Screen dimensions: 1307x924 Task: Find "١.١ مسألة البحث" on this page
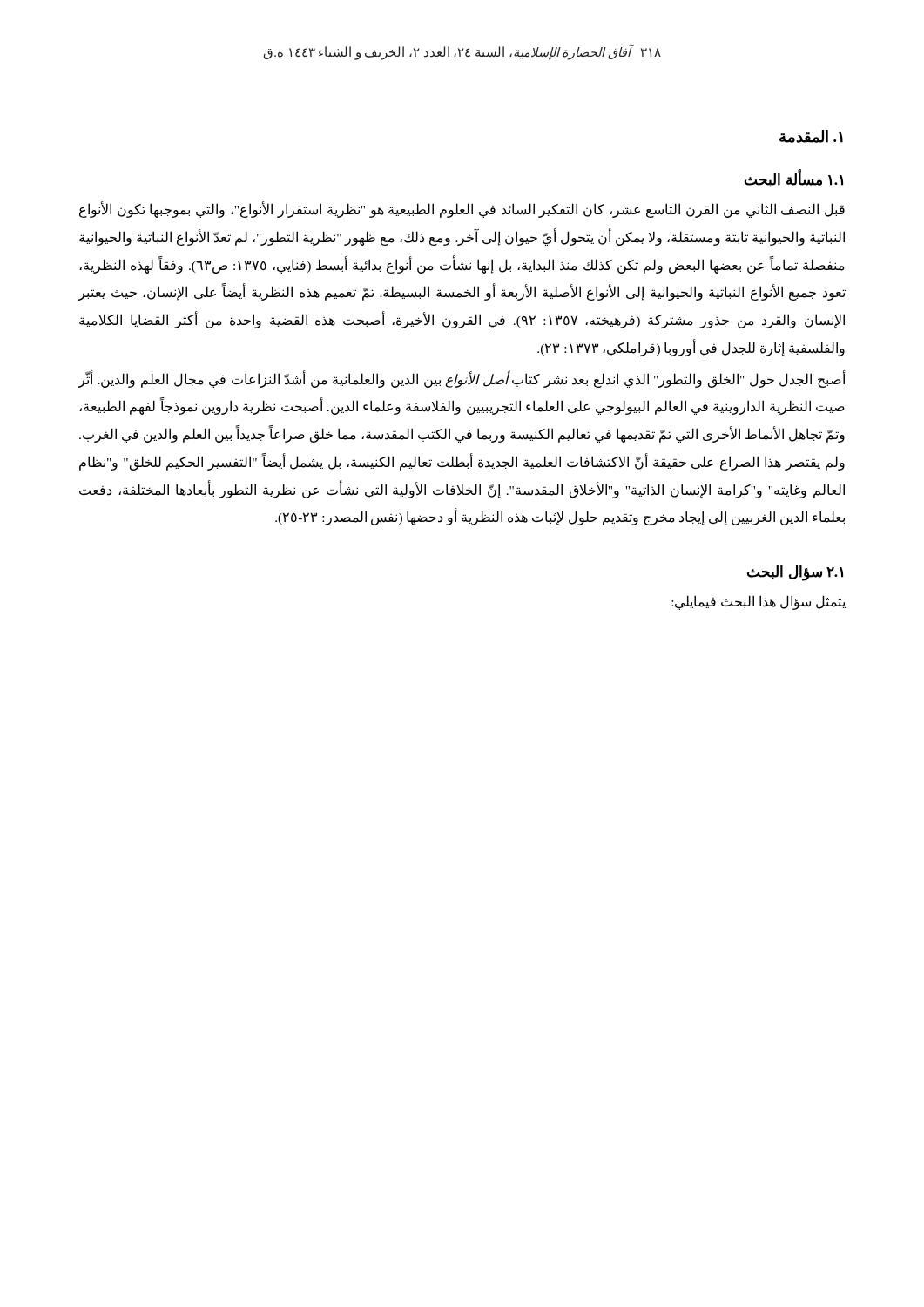click(x=795, y=180)
